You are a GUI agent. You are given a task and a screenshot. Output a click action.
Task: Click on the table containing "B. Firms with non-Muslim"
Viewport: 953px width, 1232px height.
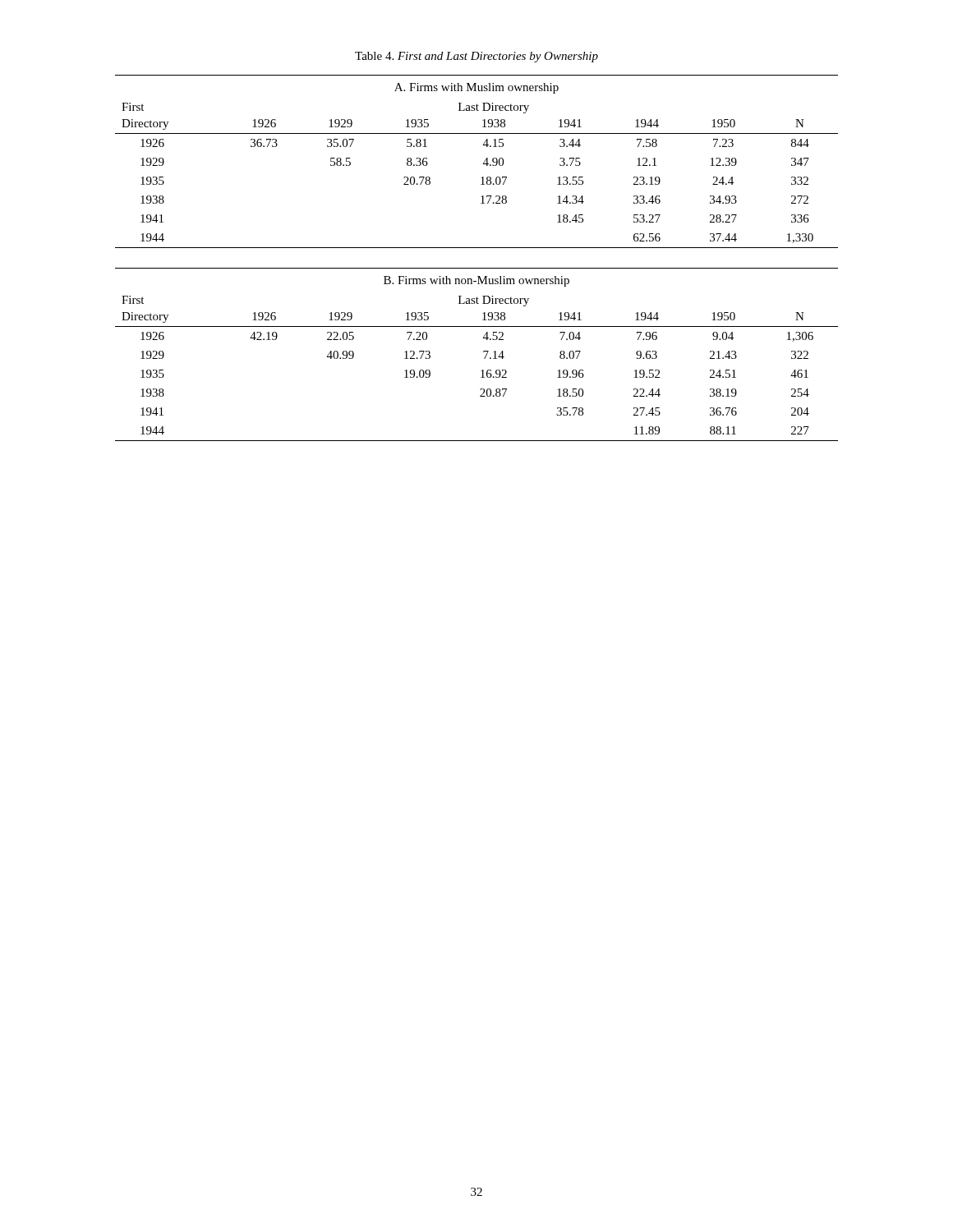coord(476,354)
